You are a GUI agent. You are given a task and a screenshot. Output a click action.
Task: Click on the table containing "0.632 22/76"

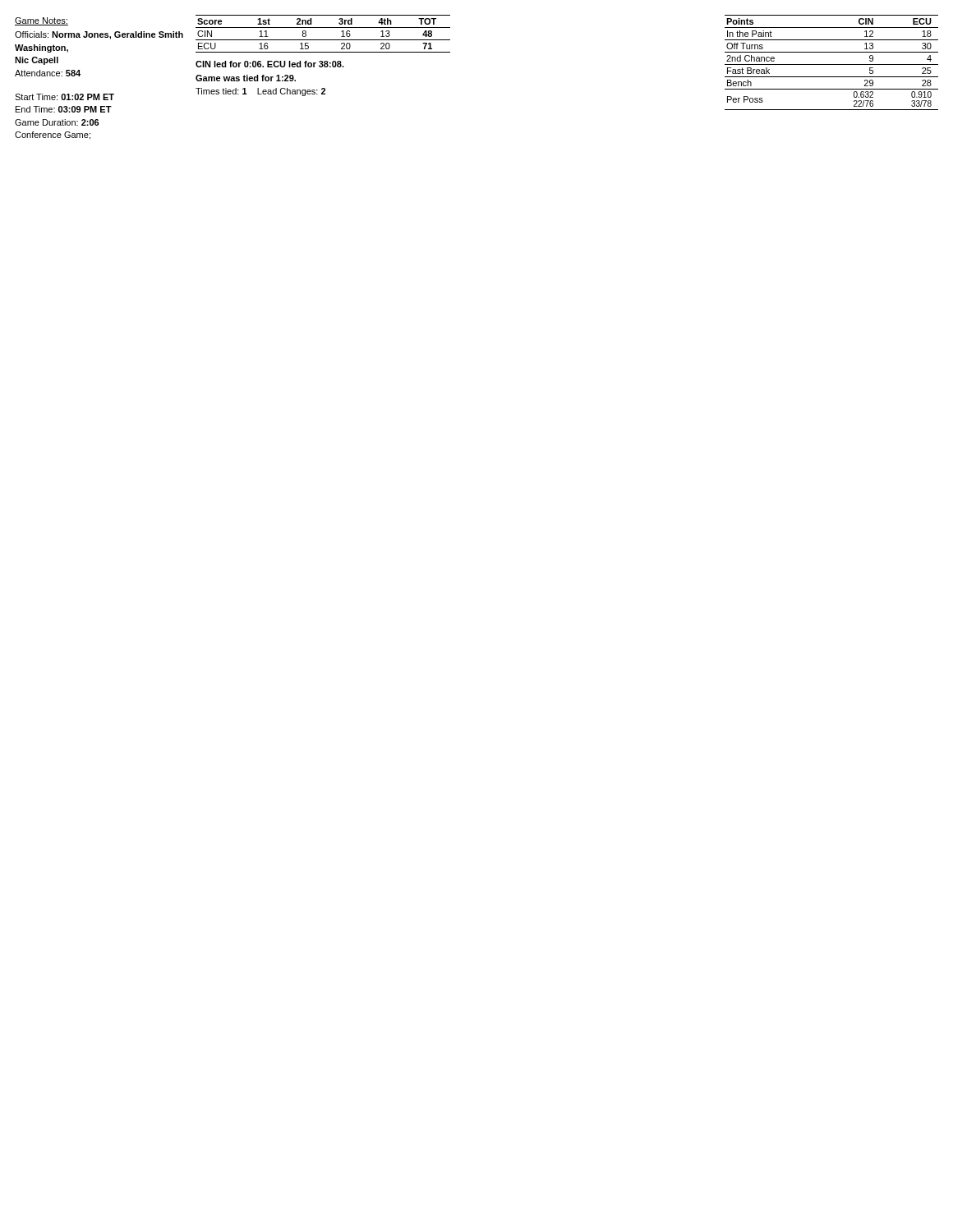coord(831,62)
